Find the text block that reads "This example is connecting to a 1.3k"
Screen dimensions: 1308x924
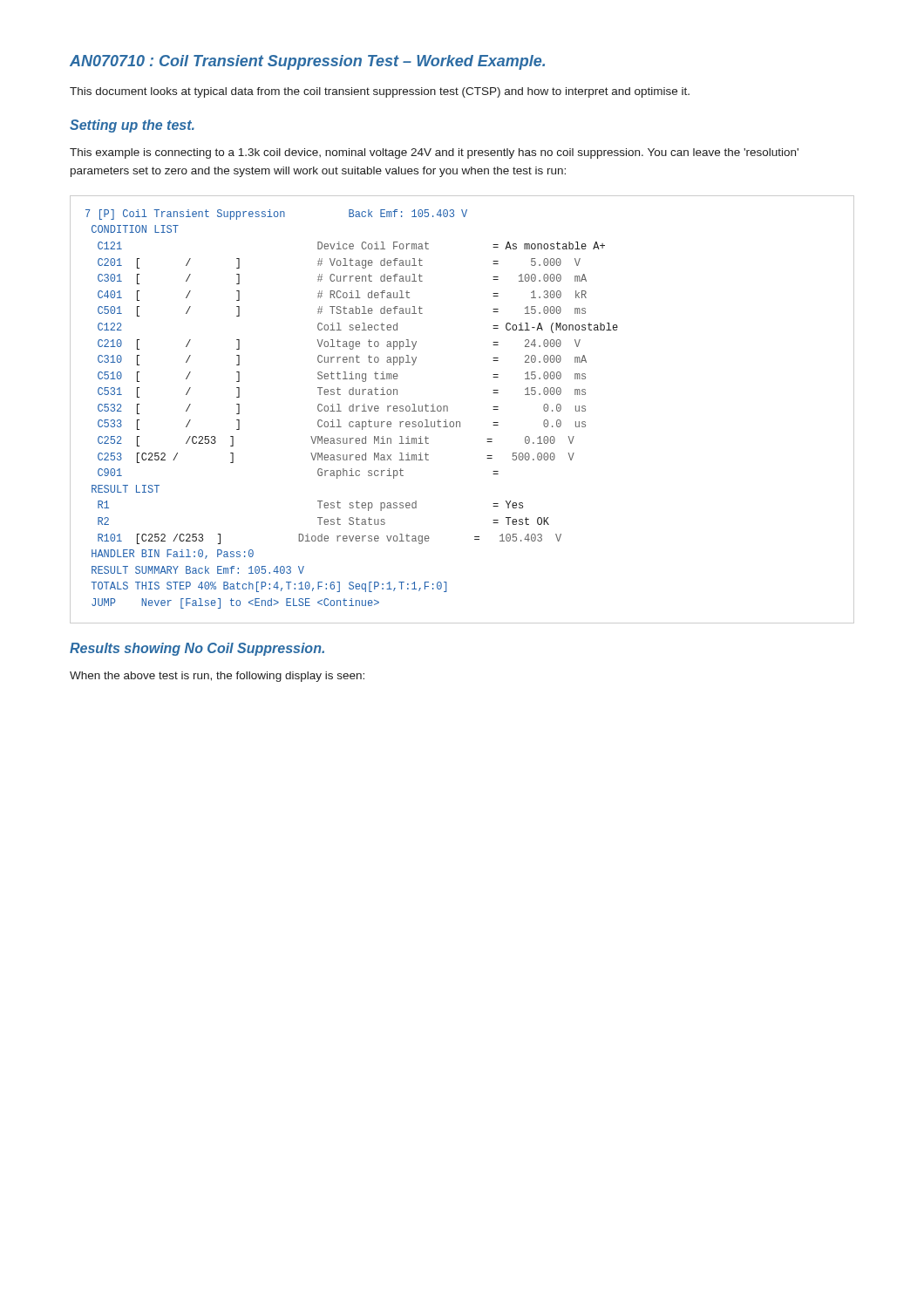[x=434, y=161]
